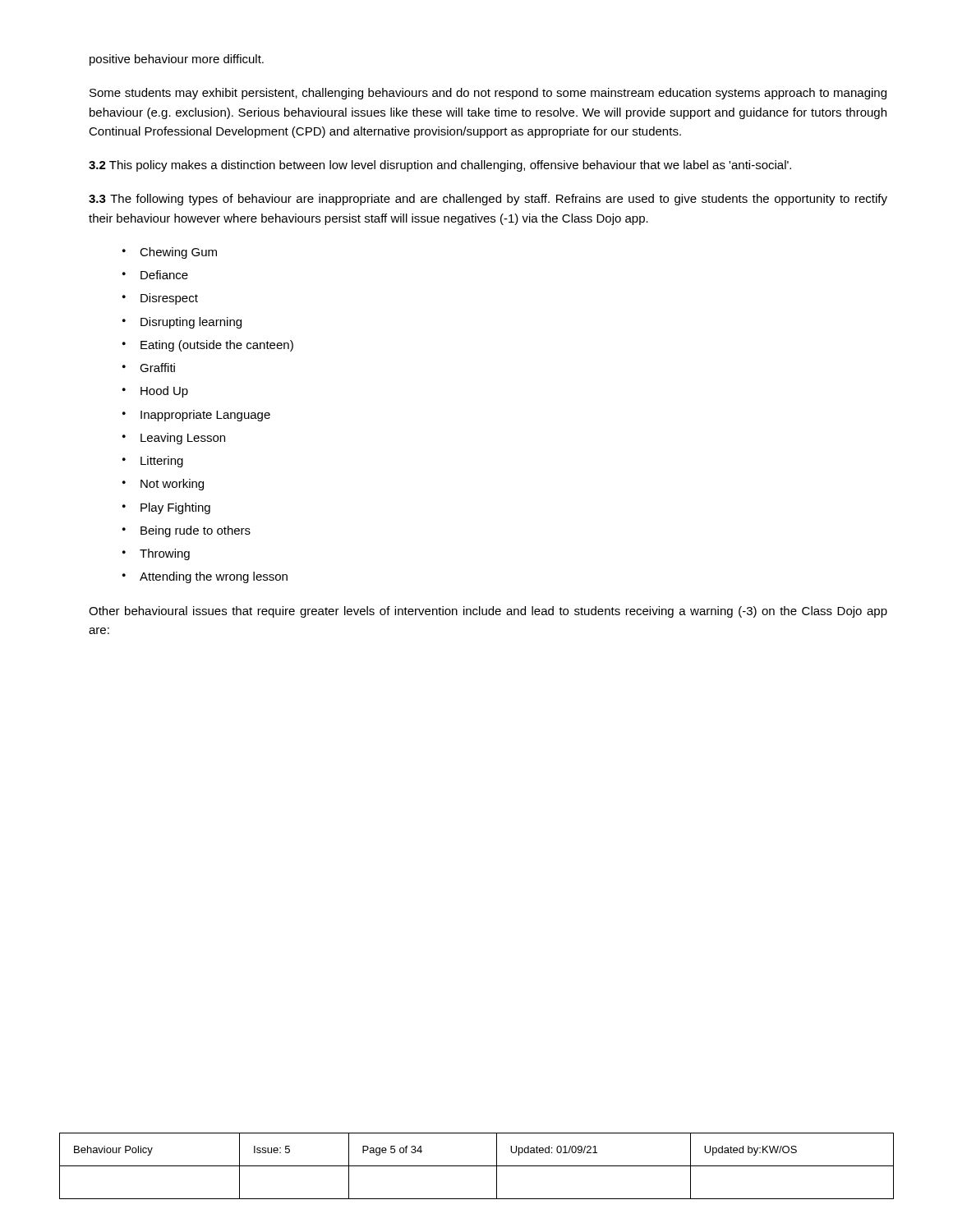
Task: Locate the text "●Chewing Gum"
Action: point(170,252)
